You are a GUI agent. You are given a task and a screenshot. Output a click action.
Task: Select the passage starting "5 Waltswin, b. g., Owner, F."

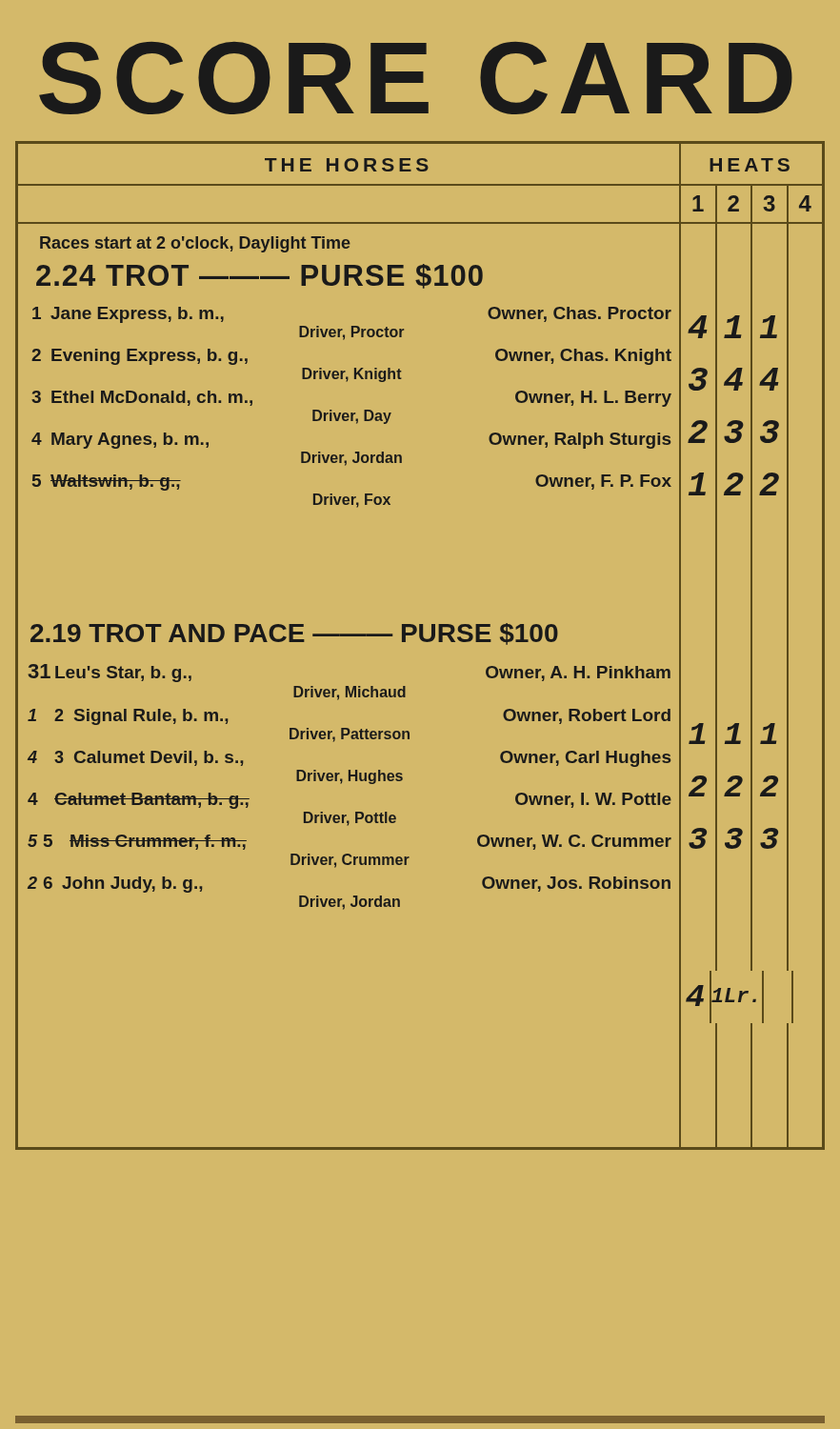coord(351,491)
